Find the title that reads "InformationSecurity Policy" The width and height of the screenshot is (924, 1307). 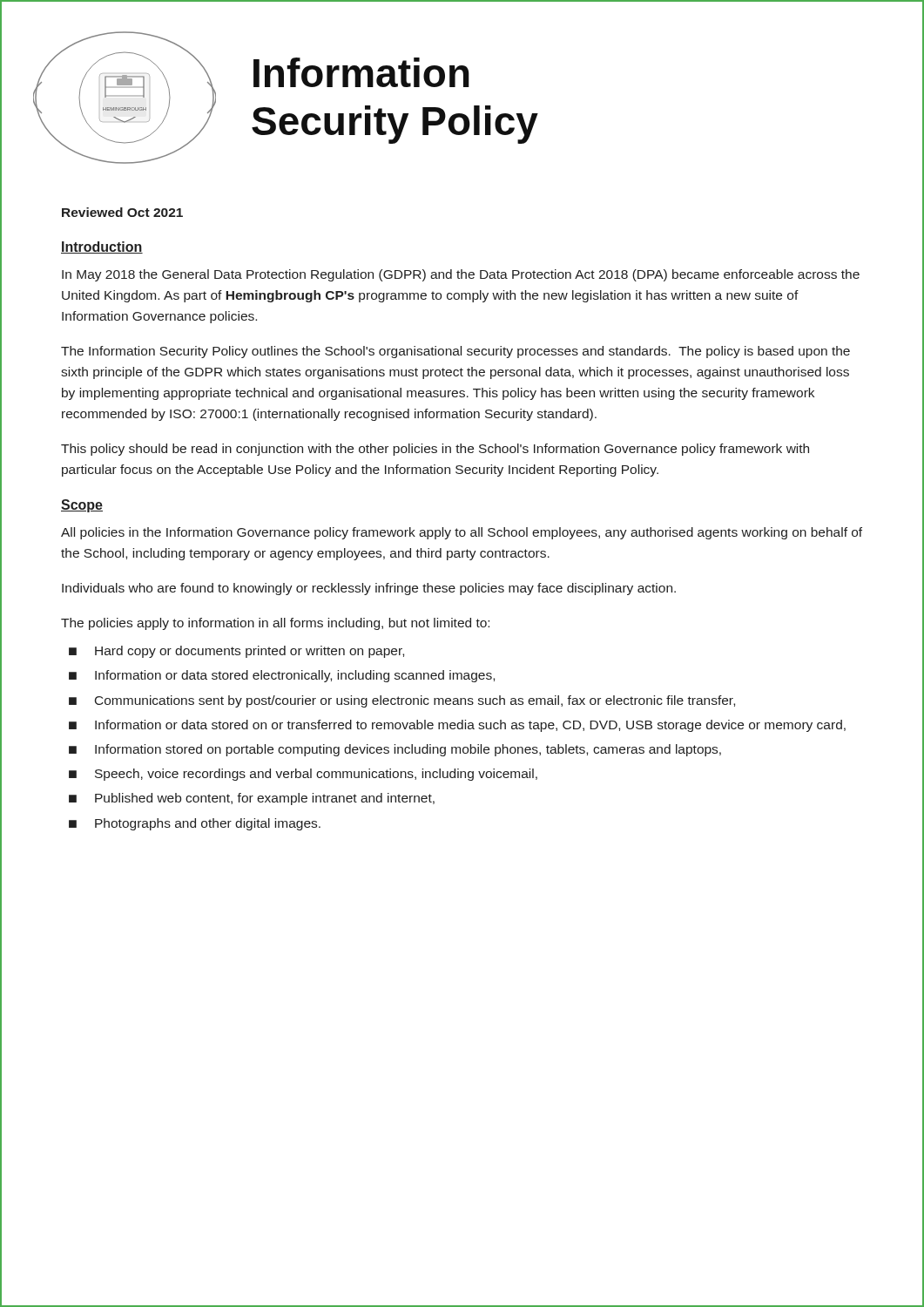click(361, 72)
